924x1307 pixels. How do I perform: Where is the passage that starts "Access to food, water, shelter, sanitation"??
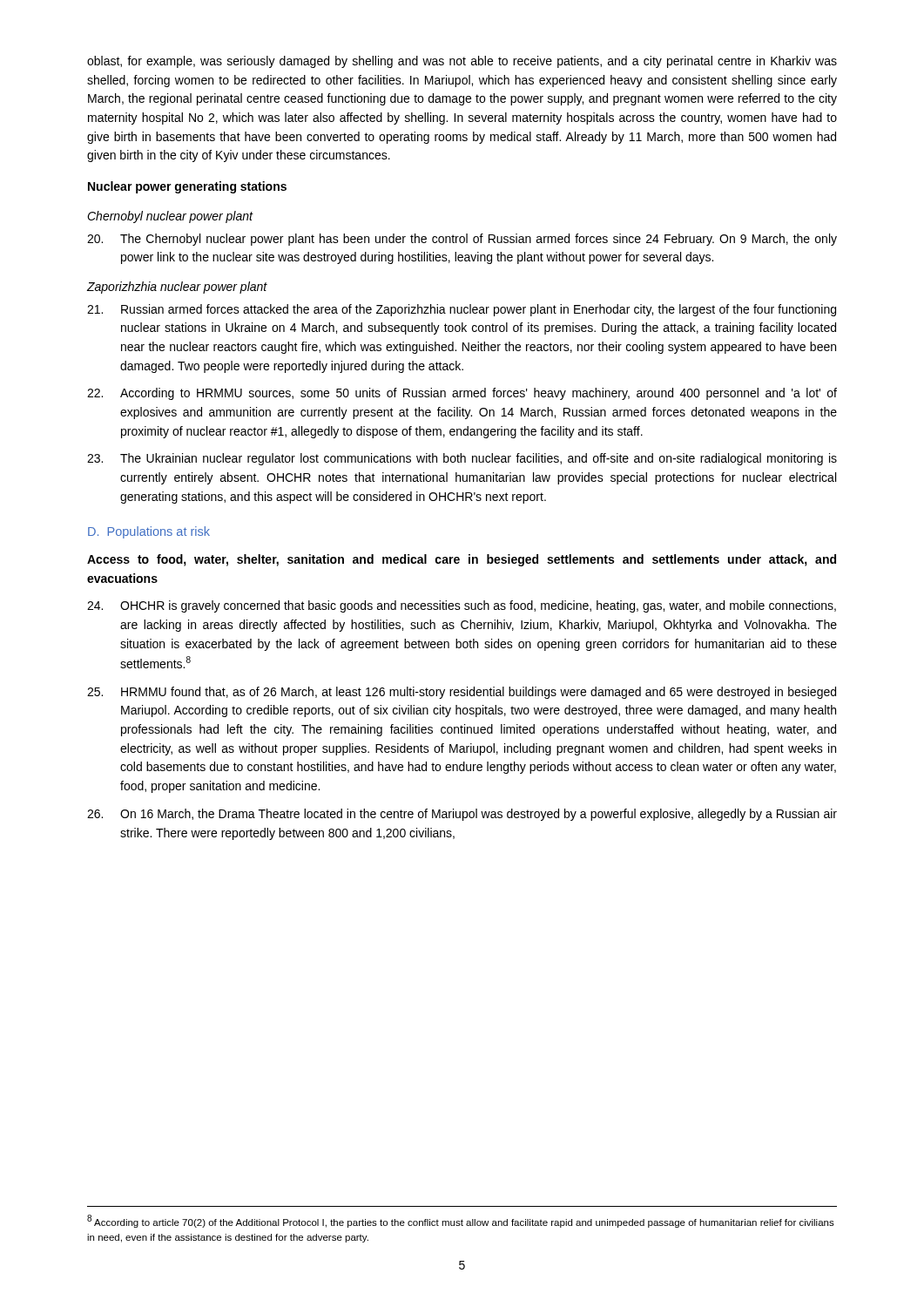(462, 570)
